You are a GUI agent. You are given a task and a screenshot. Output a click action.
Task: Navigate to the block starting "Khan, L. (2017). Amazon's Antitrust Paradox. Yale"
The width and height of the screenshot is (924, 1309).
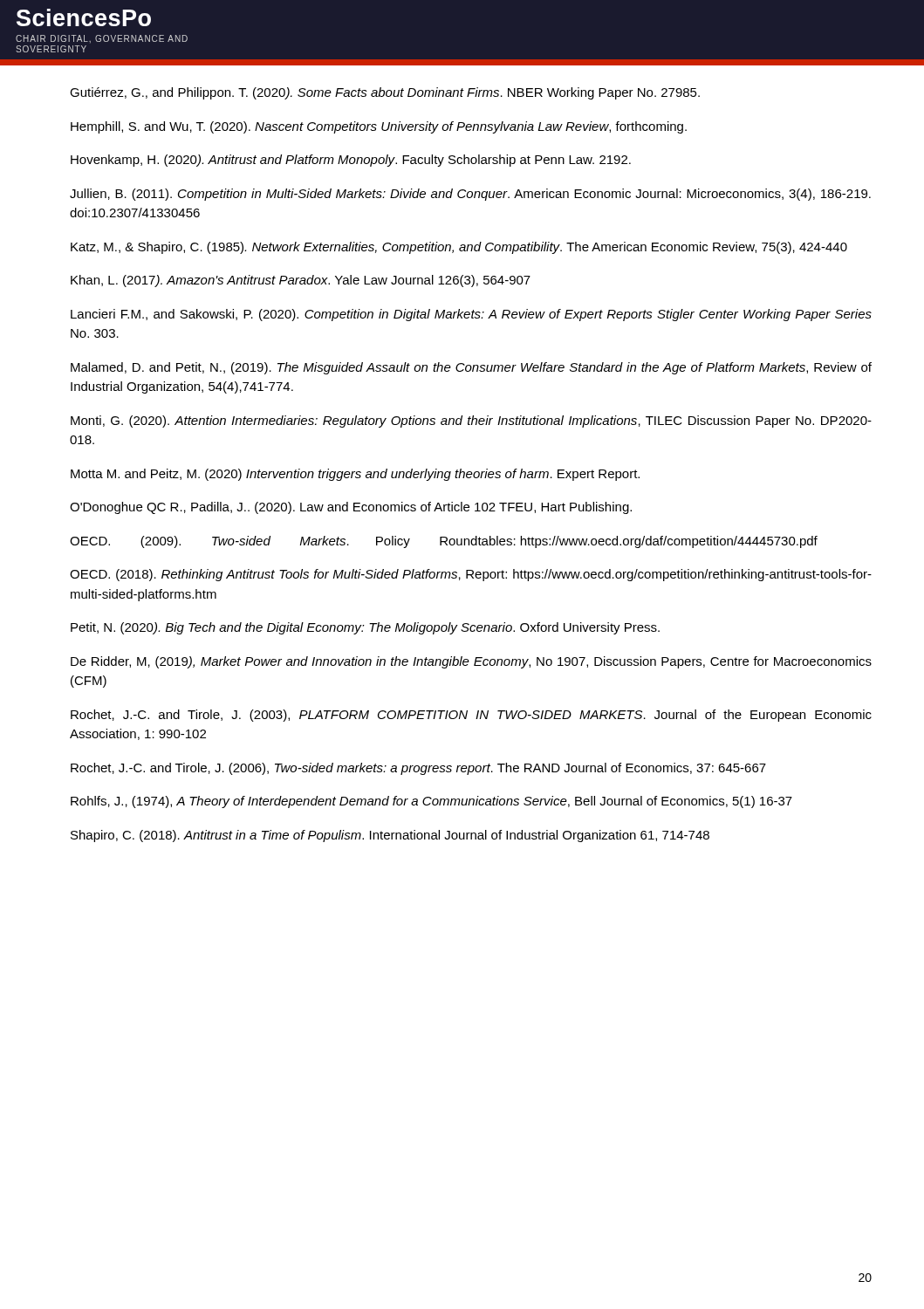[x=300, y=280]
